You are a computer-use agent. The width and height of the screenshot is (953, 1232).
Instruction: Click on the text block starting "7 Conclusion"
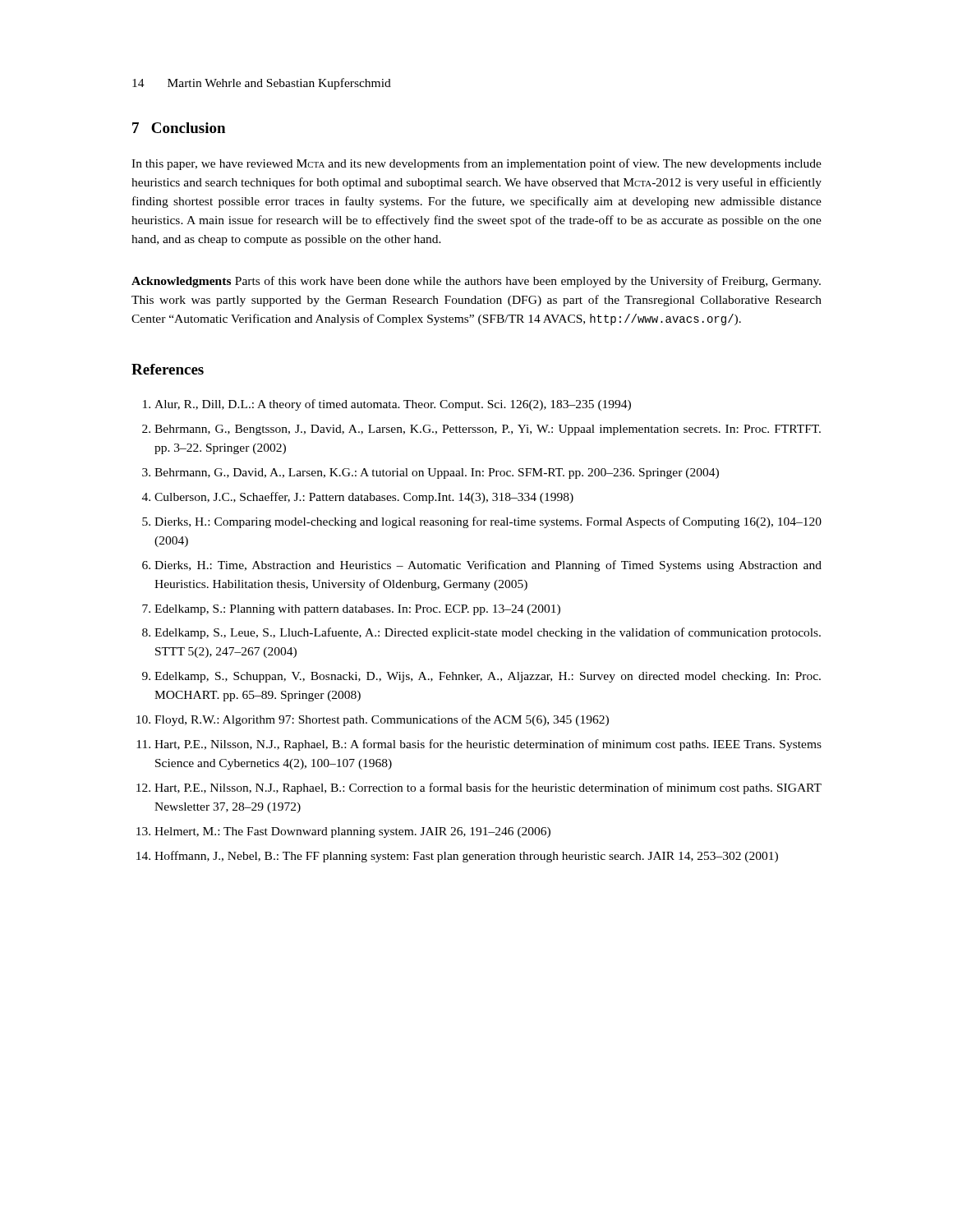(178, 128)
